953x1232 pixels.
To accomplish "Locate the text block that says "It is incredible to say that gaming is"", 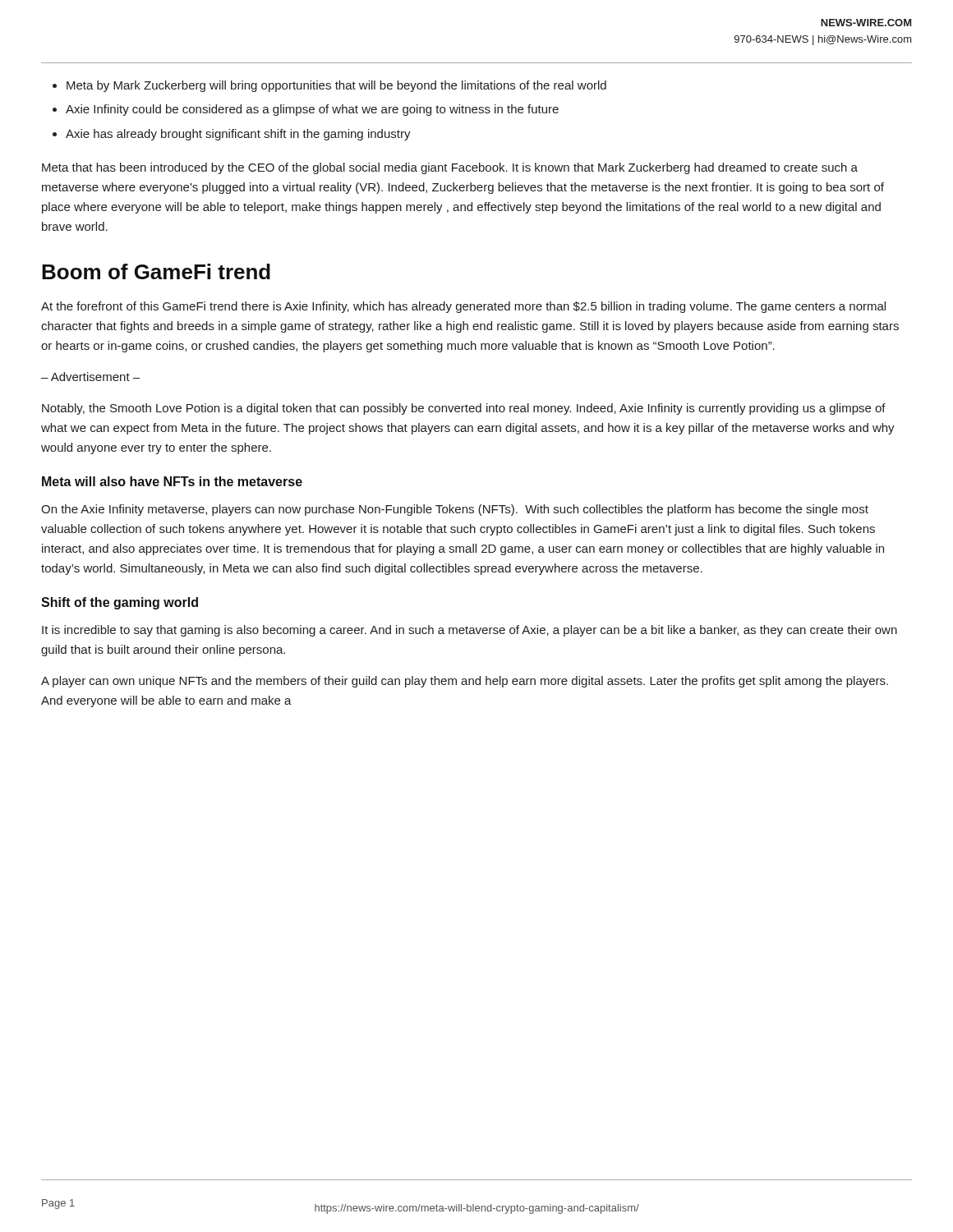I will point(469,639).
